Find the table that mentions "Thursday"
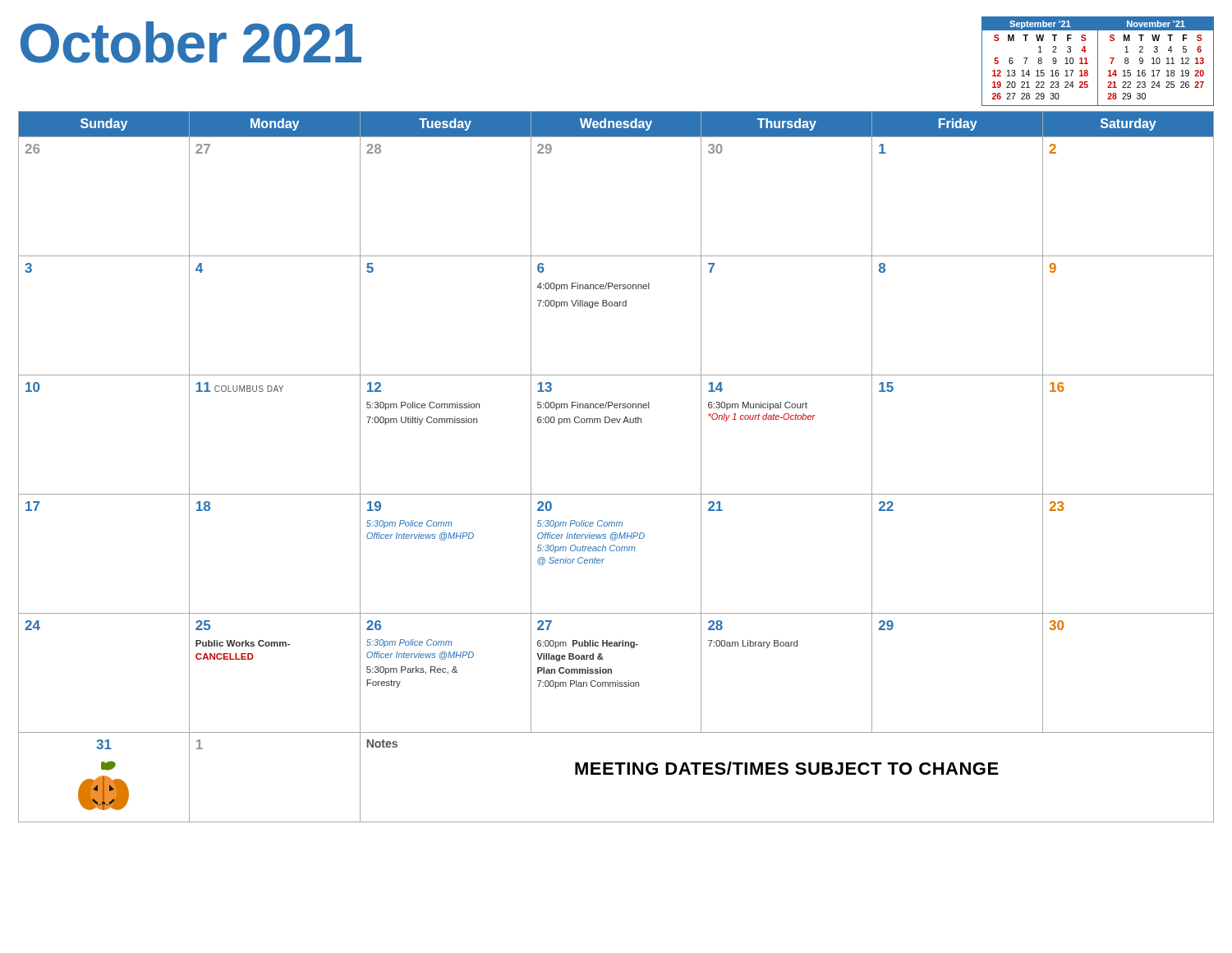 [x=616, y=467]
